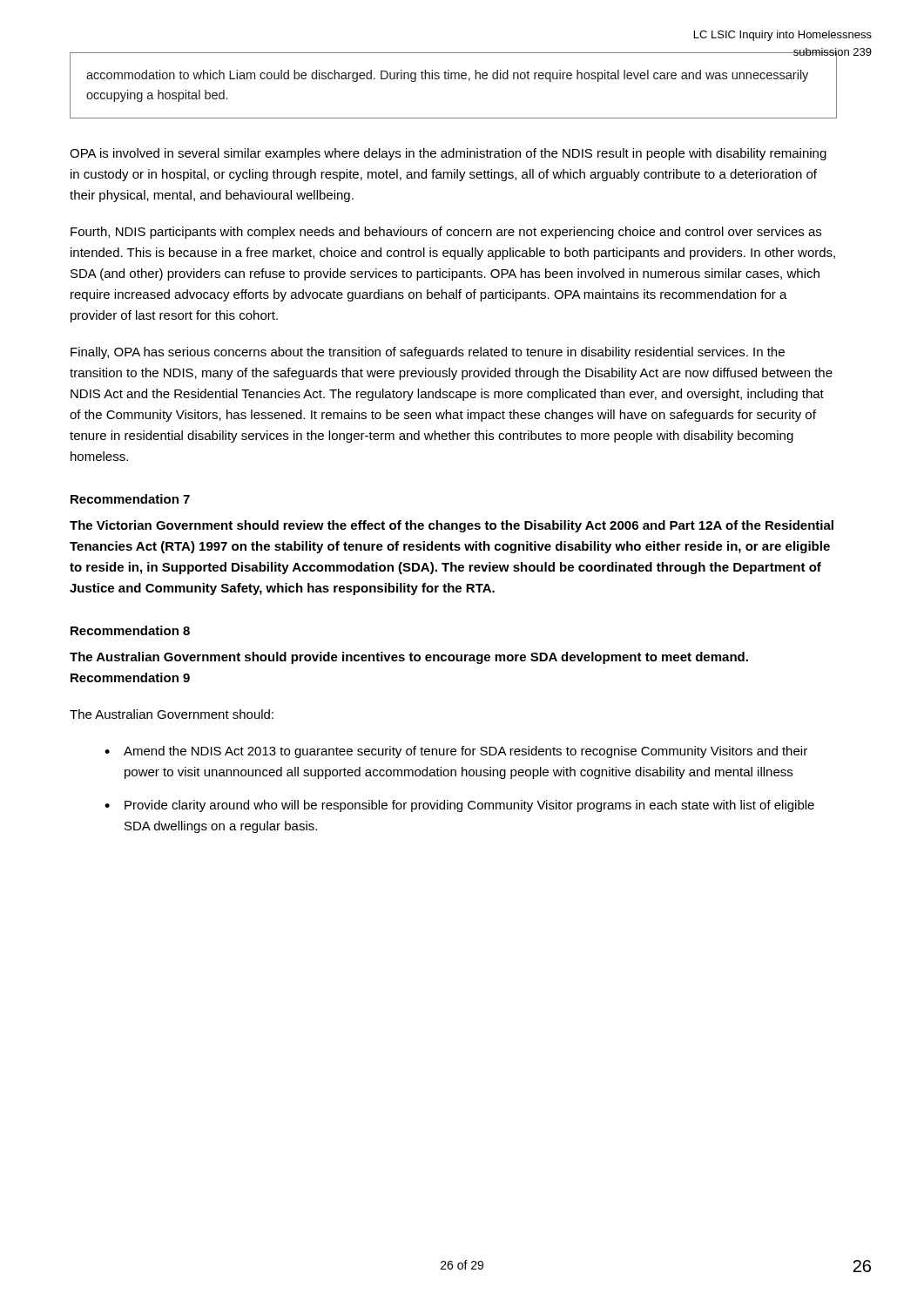Point to the text starting "Fourth, NDIS participants with complex"
The width and height of the screenshot is (924, 1307).
click(453, 273)
